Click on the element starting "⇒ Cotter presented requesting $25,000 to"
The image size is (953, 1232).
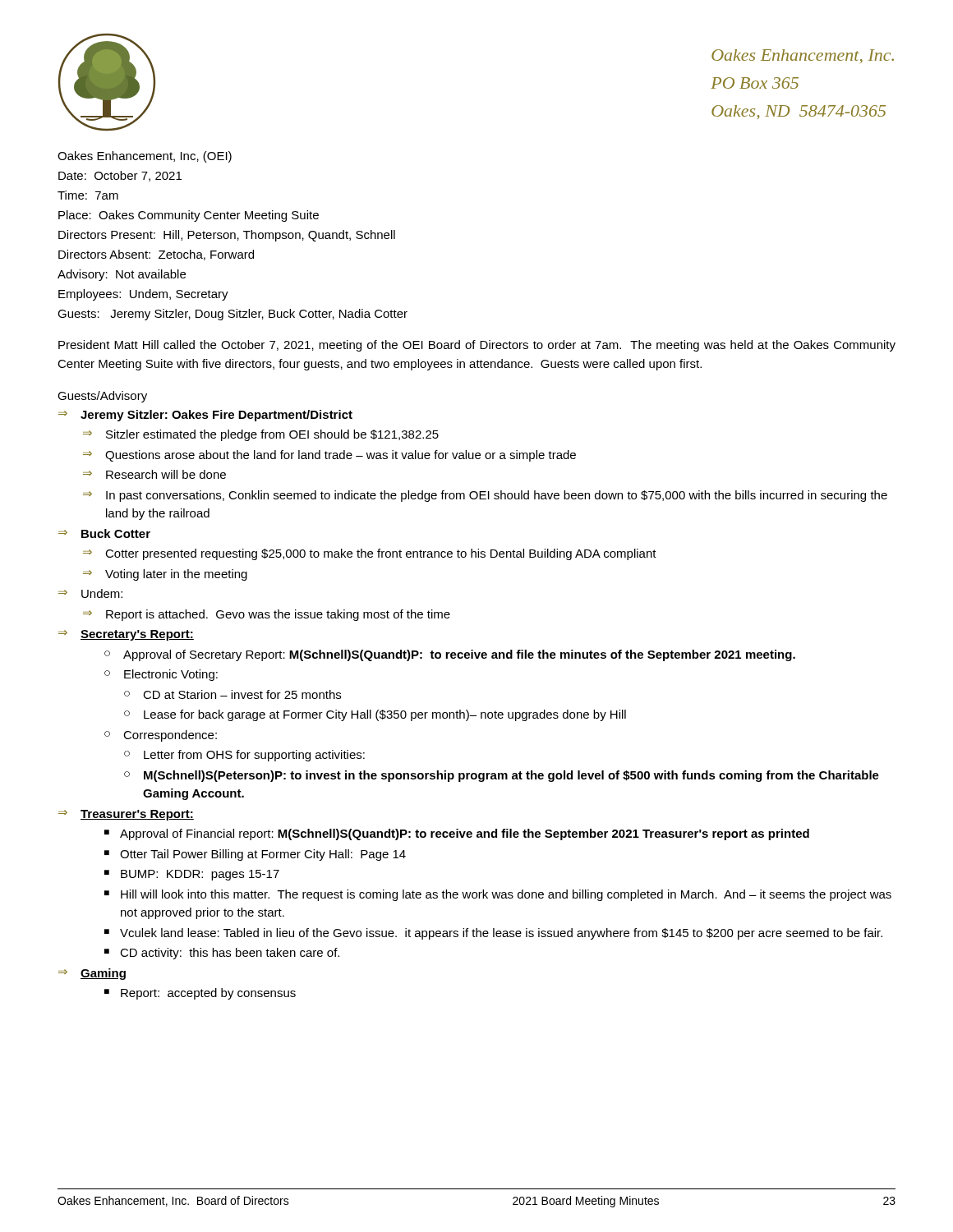489,554
